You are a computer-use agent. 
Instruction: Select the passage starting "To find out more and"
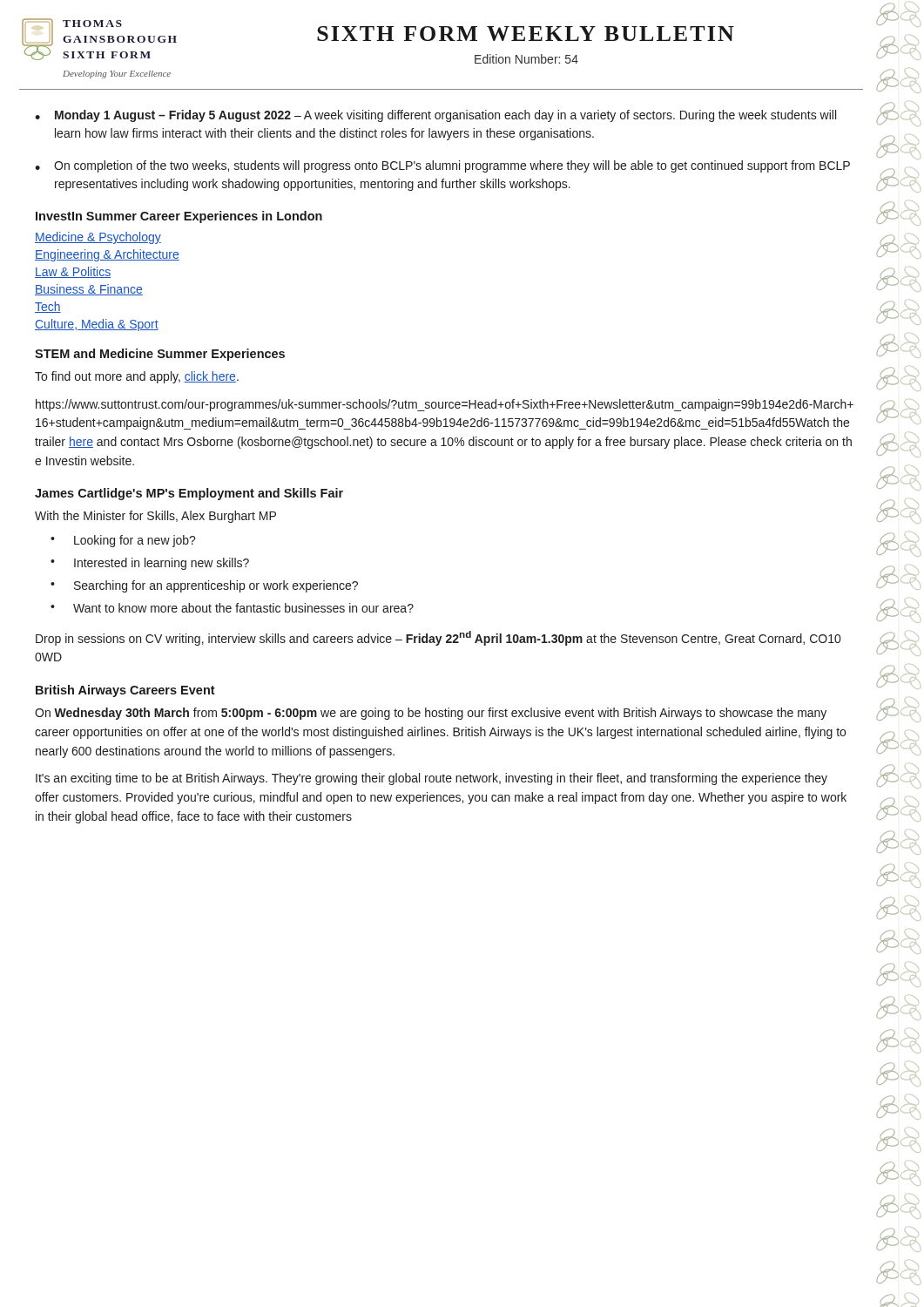(137, 376)
